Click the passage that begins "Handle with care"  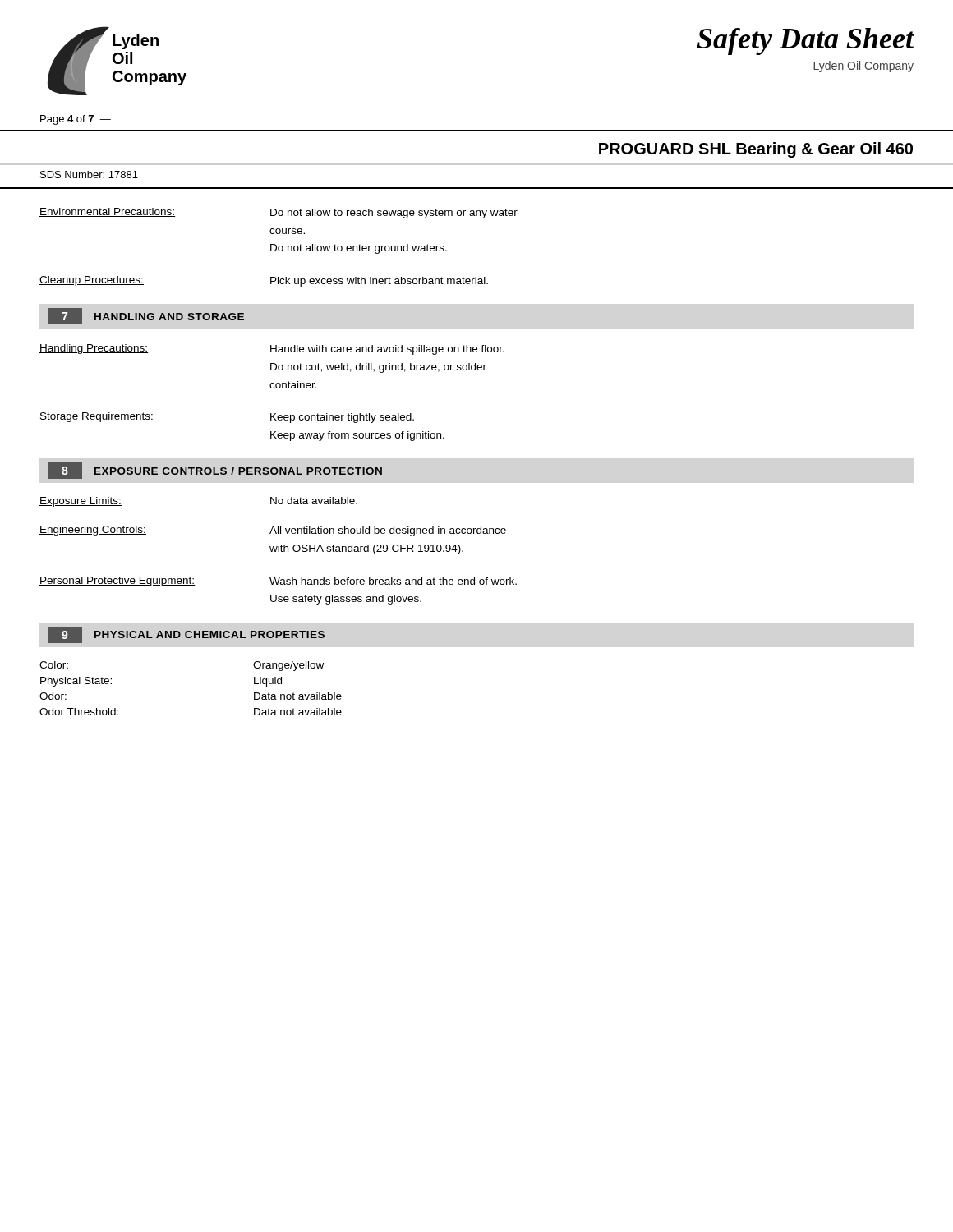point(387,367)
